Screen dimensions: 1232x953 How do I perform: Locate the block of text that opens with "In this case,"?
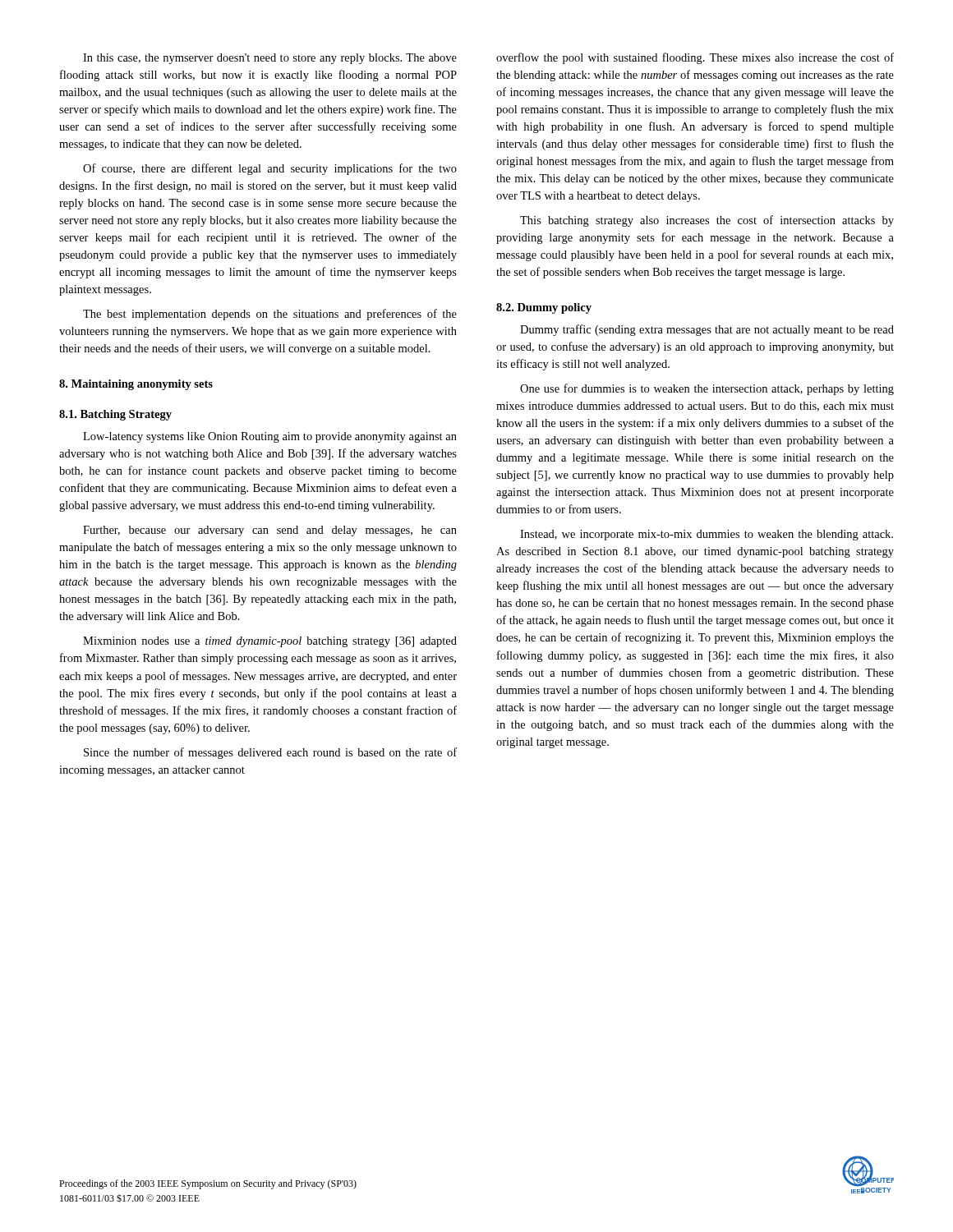258,101
